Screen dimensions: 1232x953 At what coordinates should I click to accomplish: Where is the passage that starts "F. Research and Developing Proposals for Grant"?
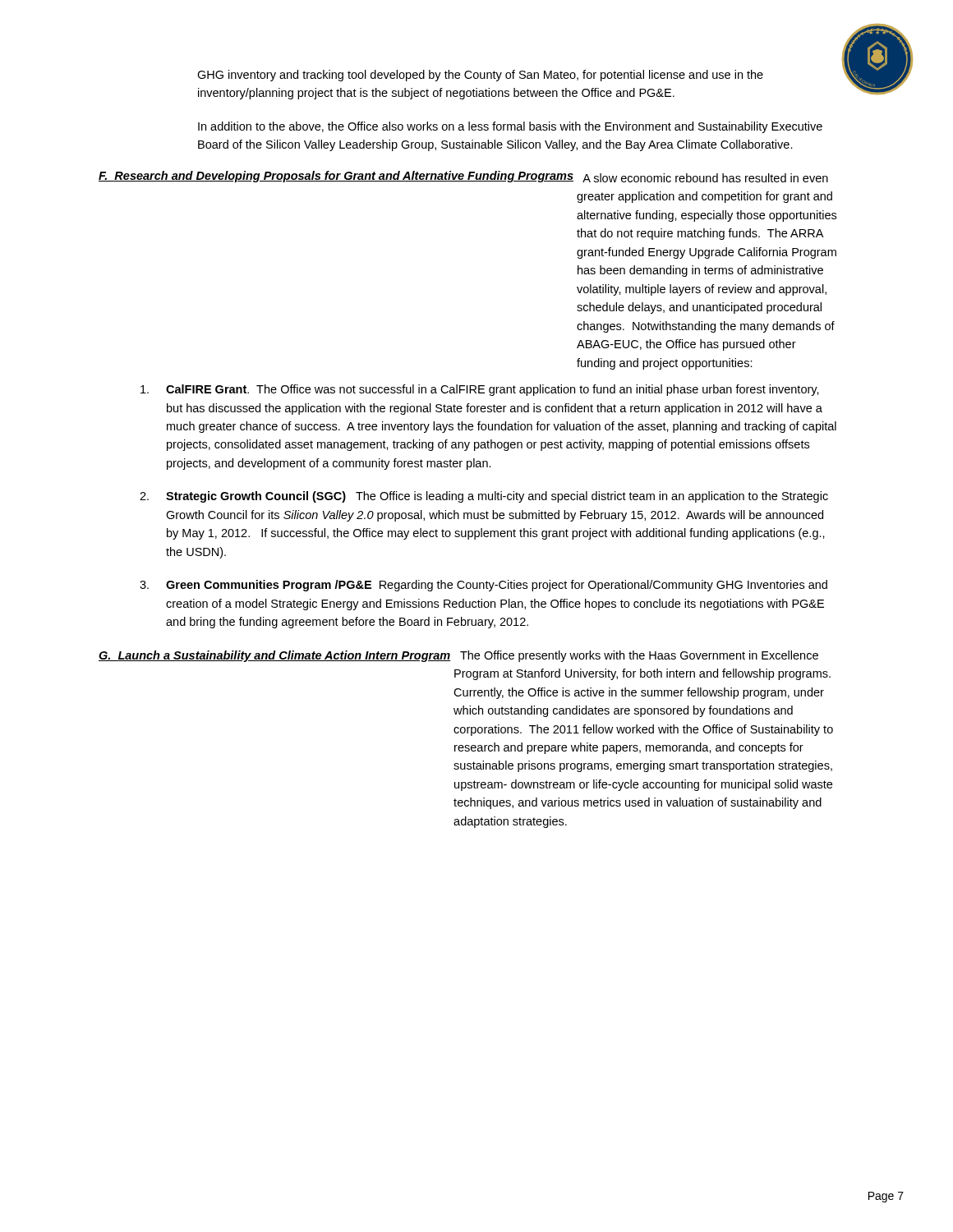(468, 400)
